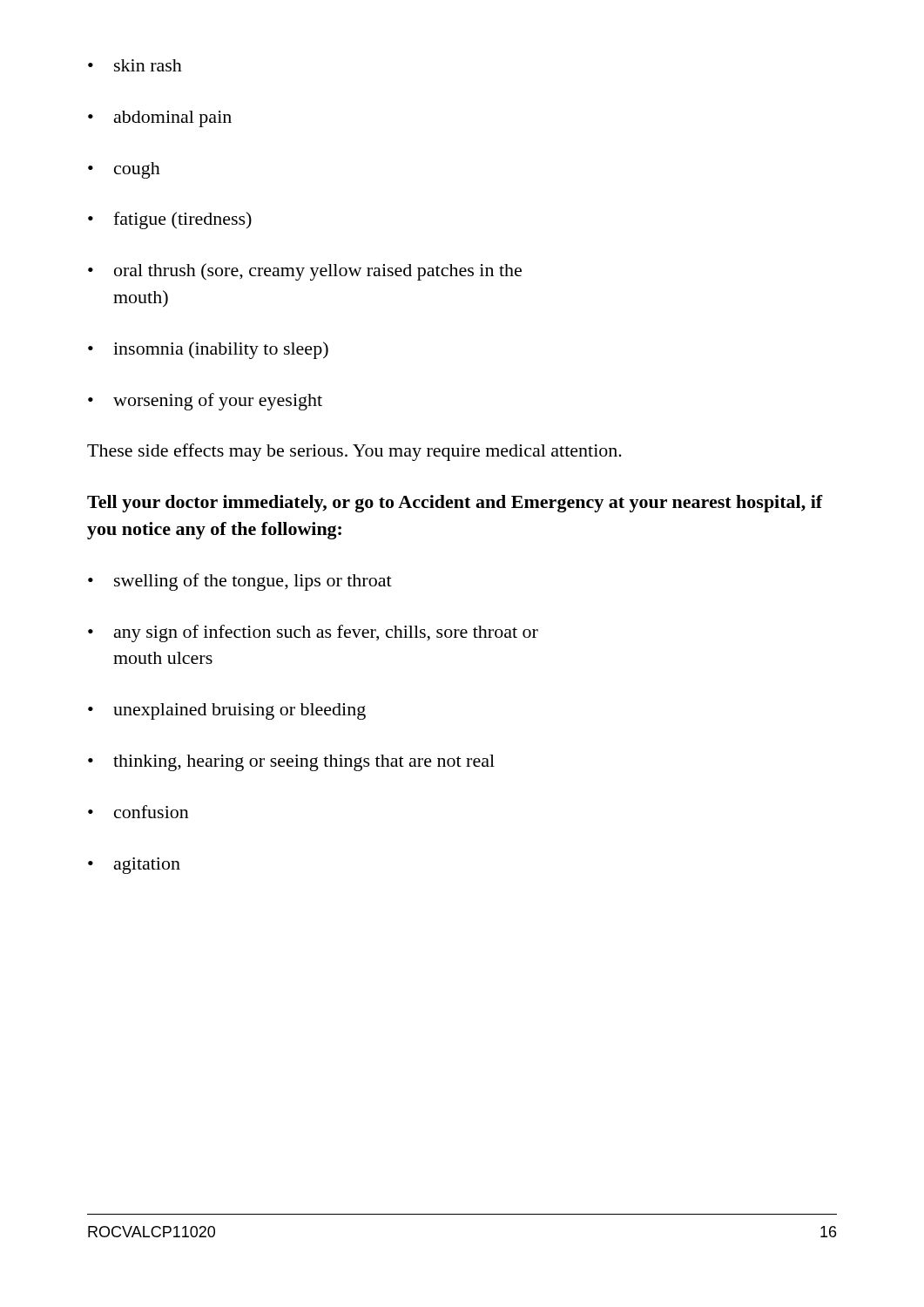Click on the list item that reads "• agitation"

coord(134,863)
